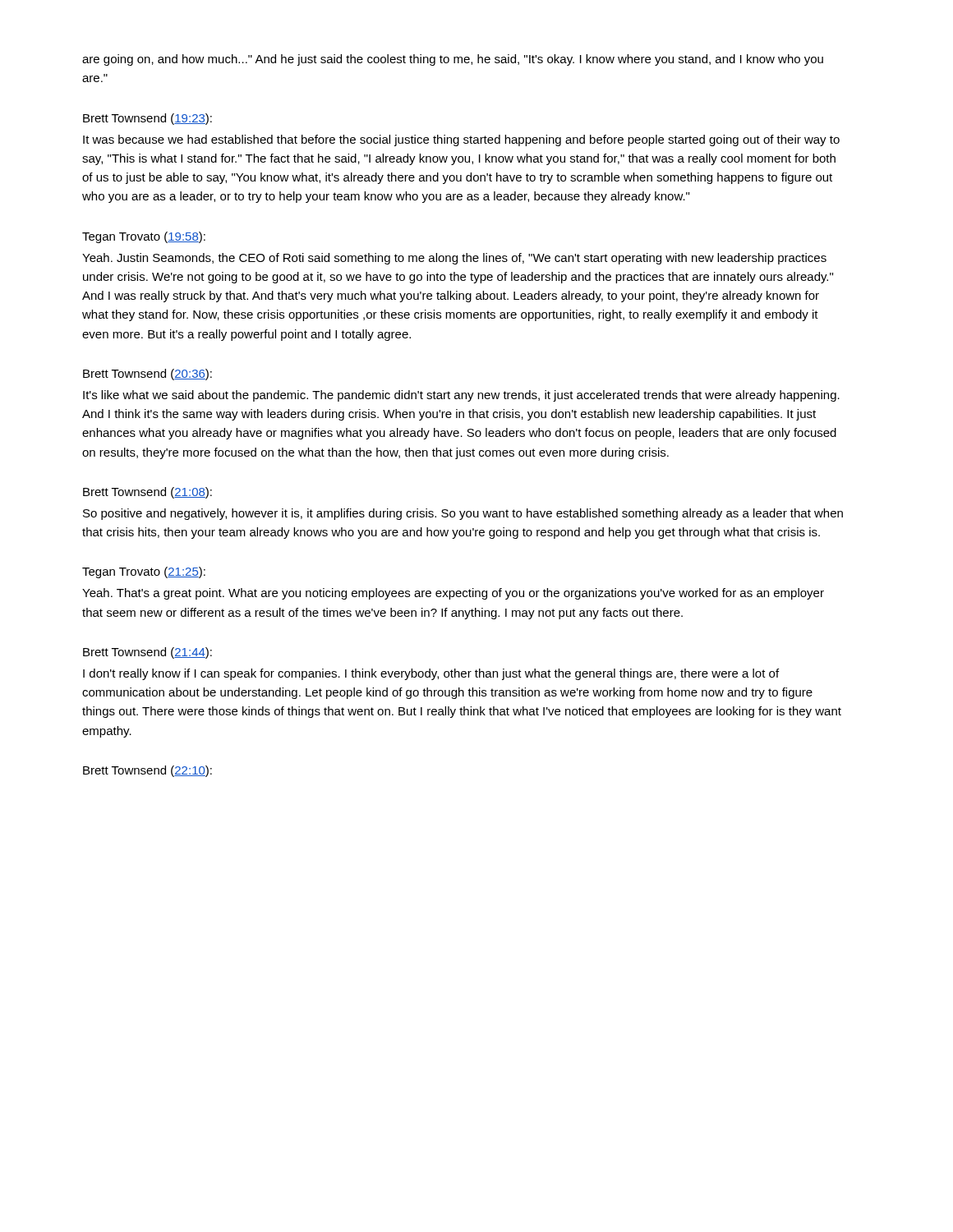Where does it say "Brett Townsend (20:36):"?
953x1232 pixels.
[x=147, y=373]
